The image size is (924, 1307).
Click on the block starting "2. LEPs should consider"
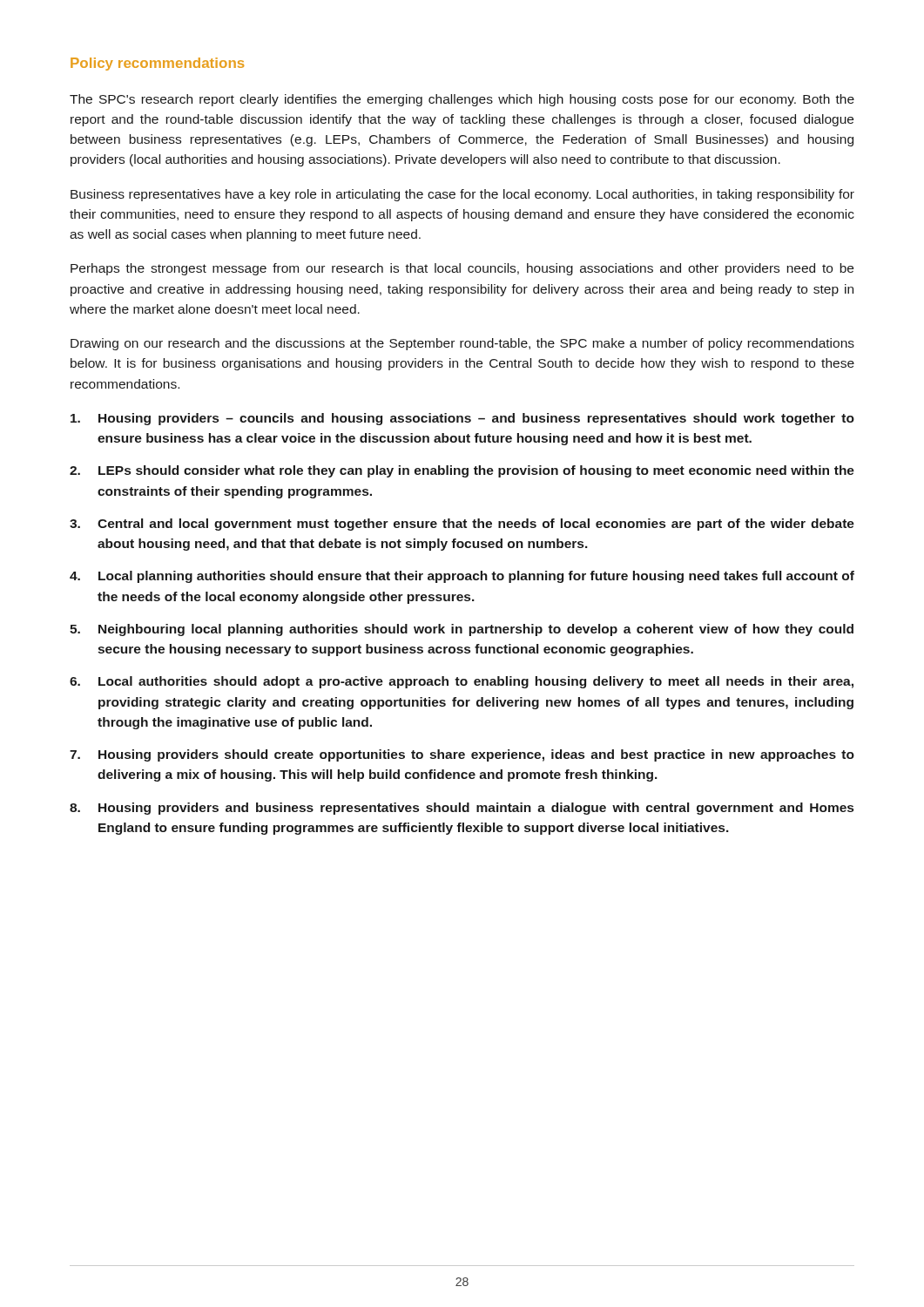click(x=462, y=481)
